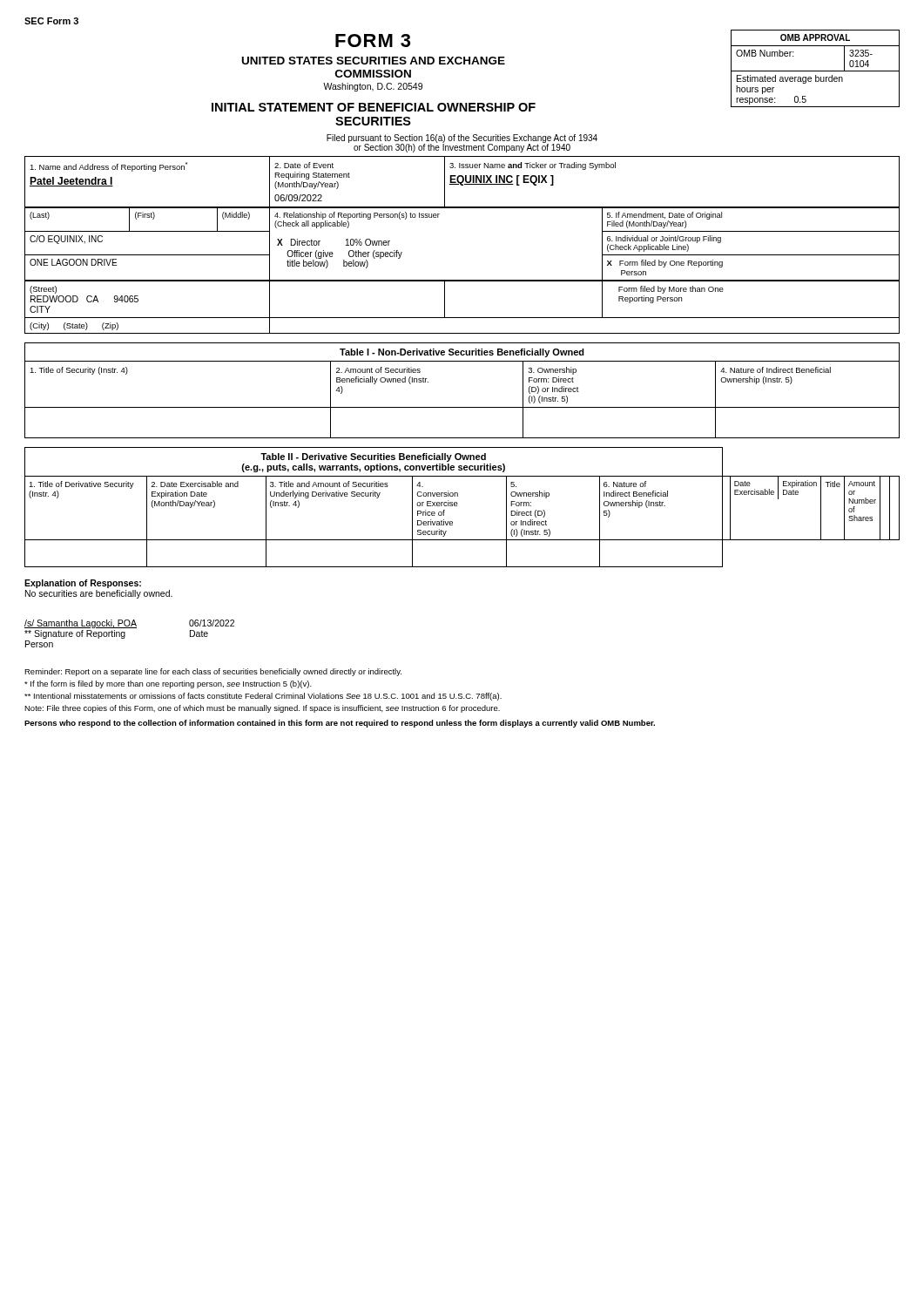Point to the region starting "Reminder: Report on a separate line"
Viewport: 924px width, 1307px height.
213,671
